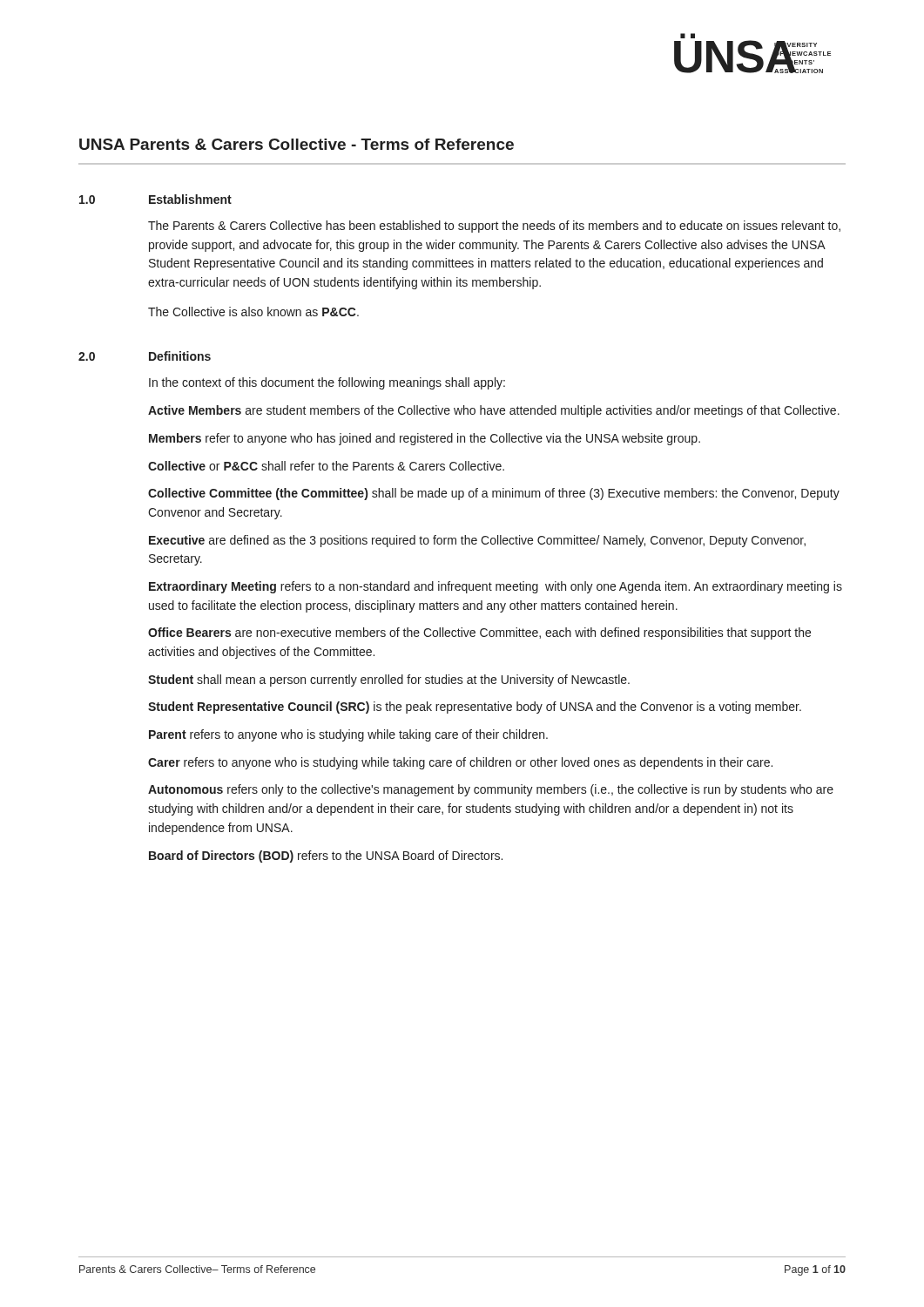The width and height of the screenshot is (924, 1307).
Task: Navigate to the text block starting "Collective or P&CC shall"
Action: (x=497, y=466)
